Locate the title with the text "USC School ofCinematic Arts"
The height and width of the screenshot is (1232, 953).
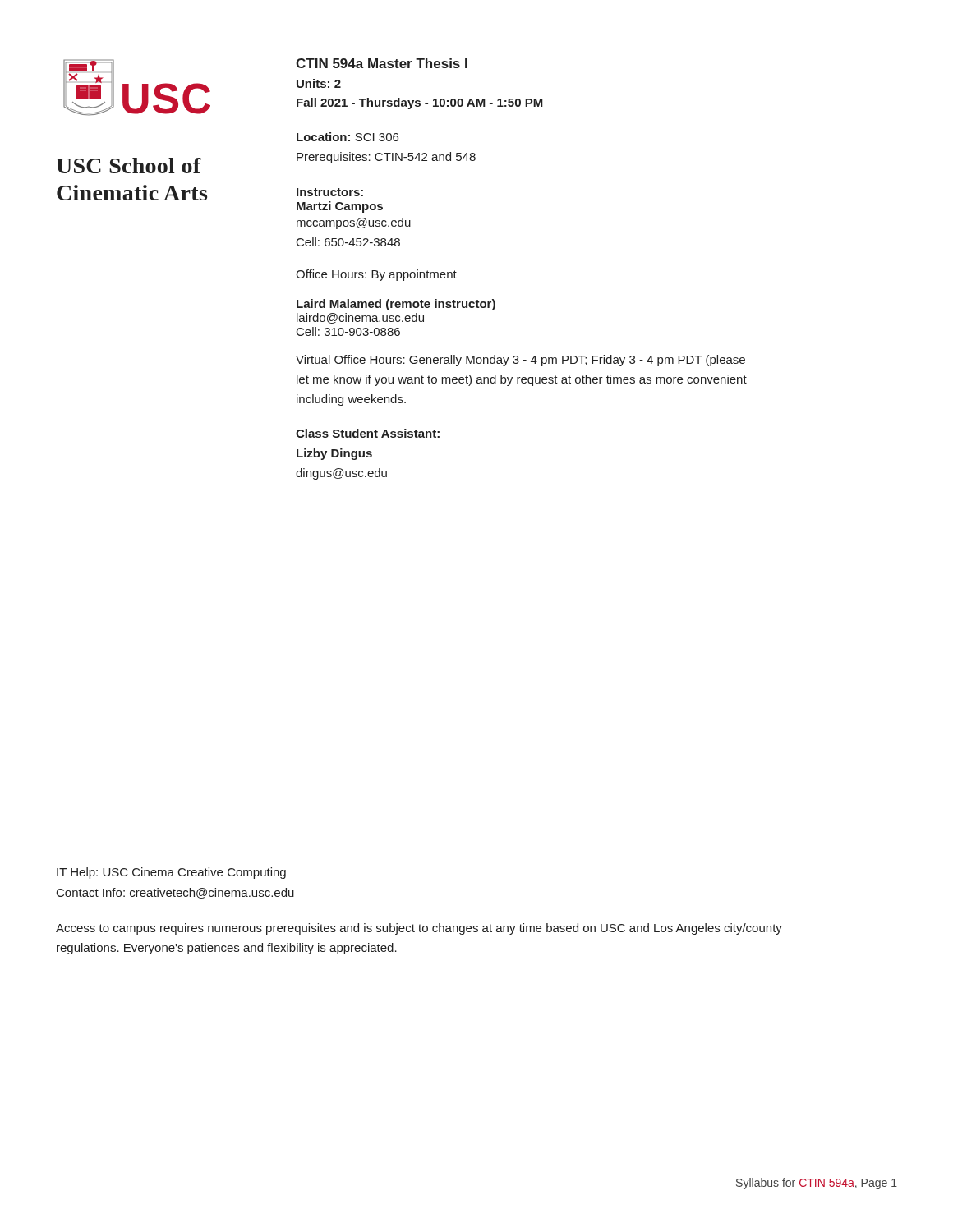(x=132, y=179)
